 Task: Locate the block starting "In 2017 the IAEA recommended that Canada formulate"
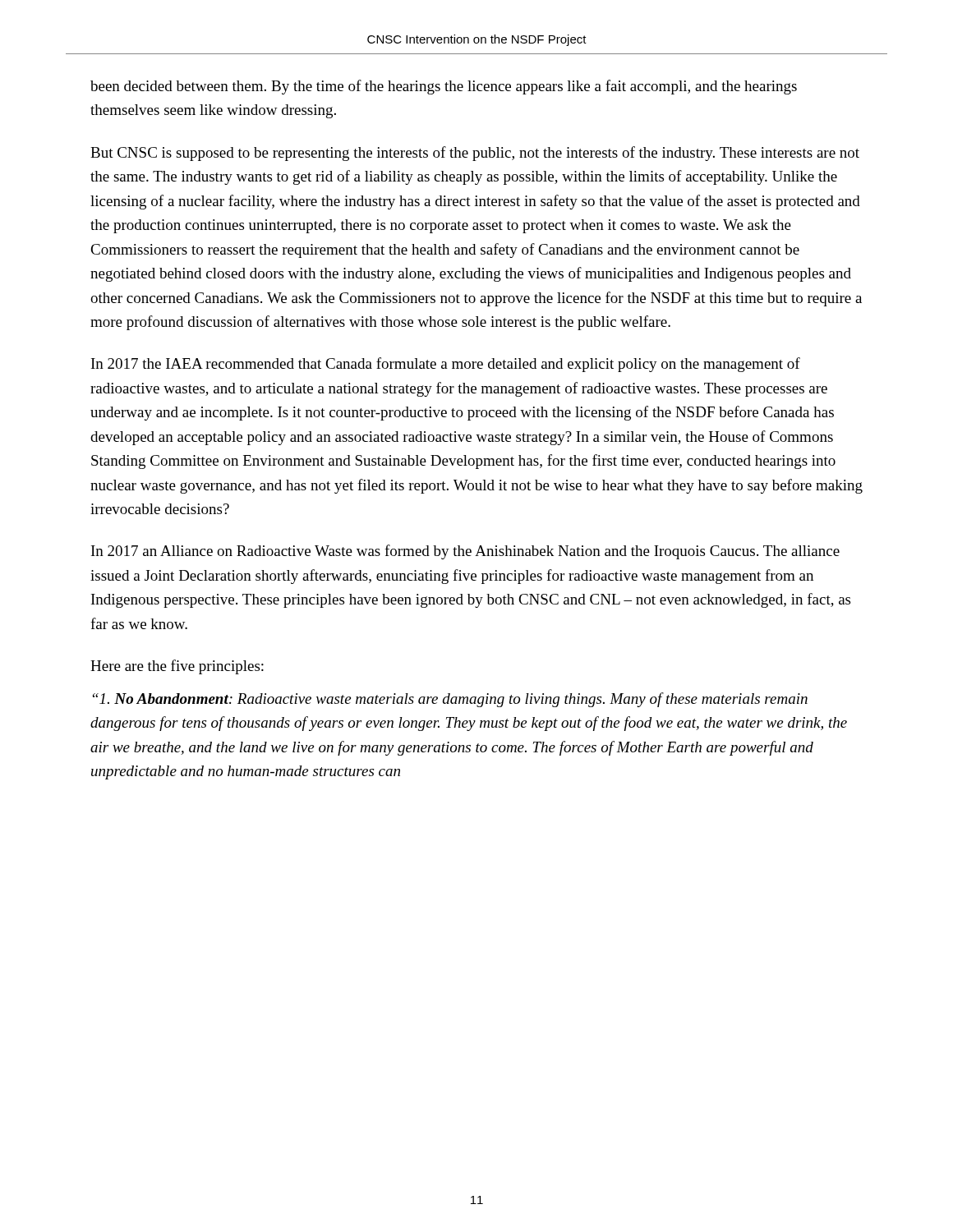[476, 436]
